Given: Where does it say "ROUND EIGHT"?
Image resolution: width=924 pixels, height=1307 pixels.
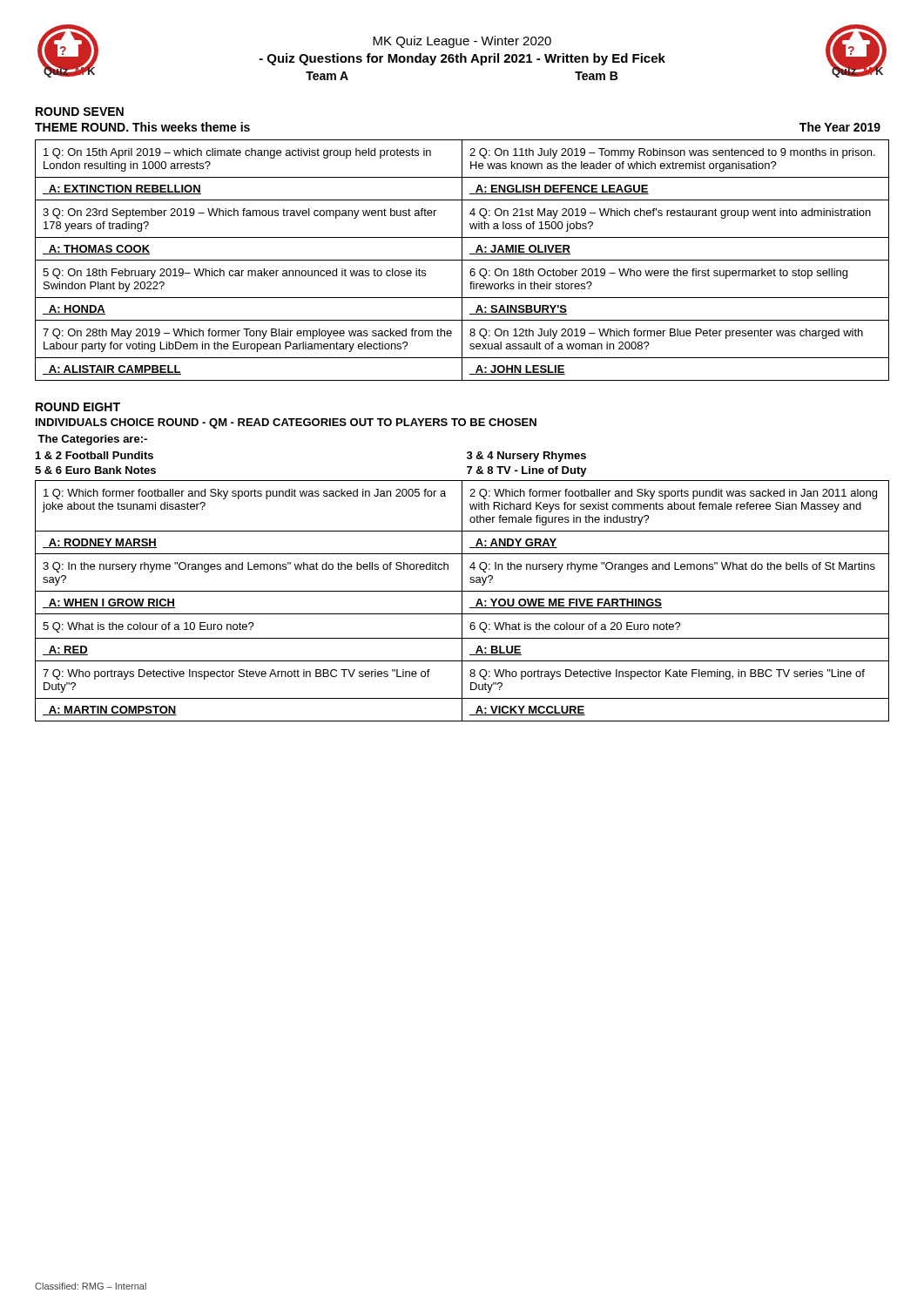Looking at the screenshot, I should tap(78, 407).
